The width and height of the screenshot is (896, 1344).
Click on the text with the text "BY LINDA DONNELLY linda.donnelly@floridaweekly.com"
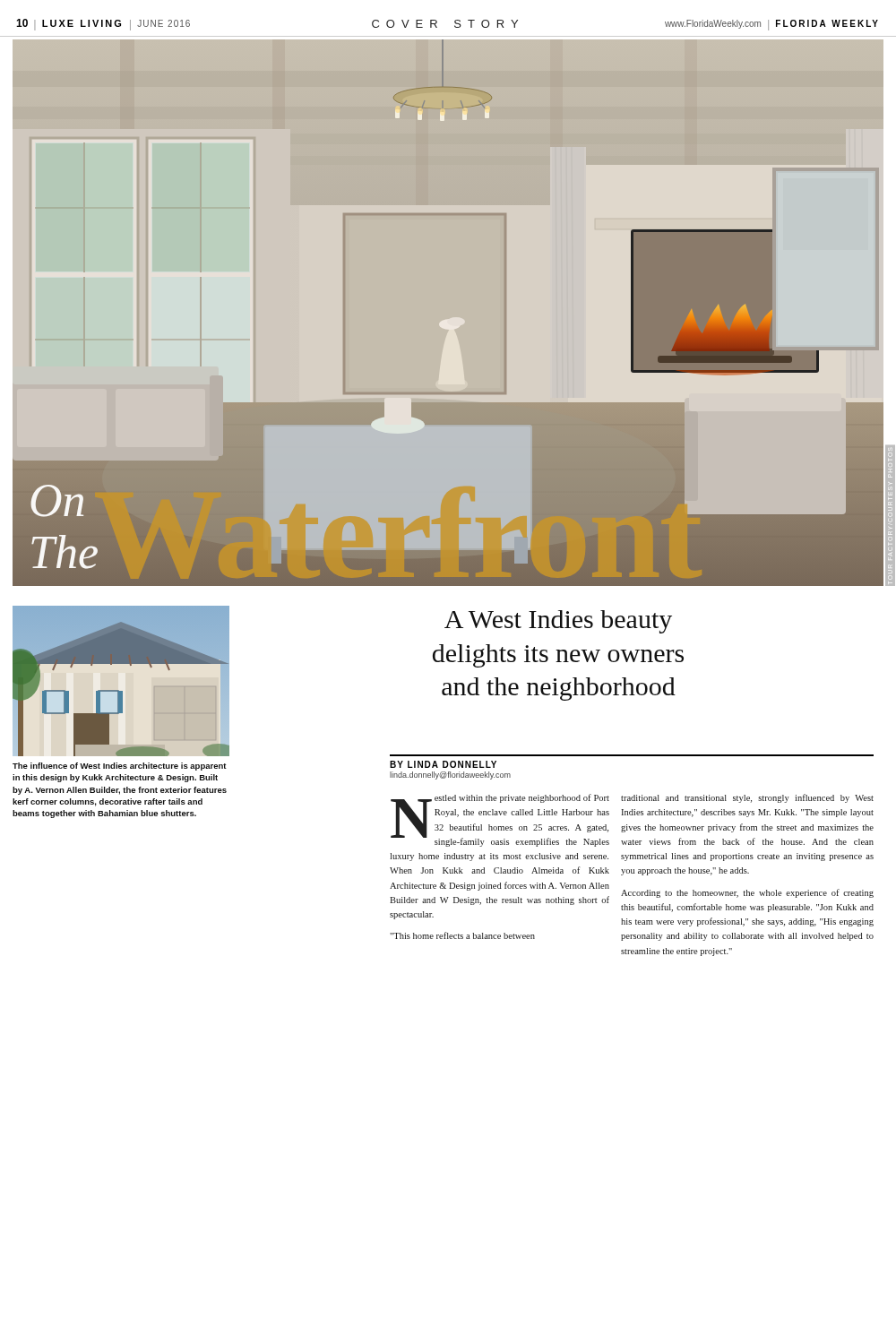[x=632, y=767]
